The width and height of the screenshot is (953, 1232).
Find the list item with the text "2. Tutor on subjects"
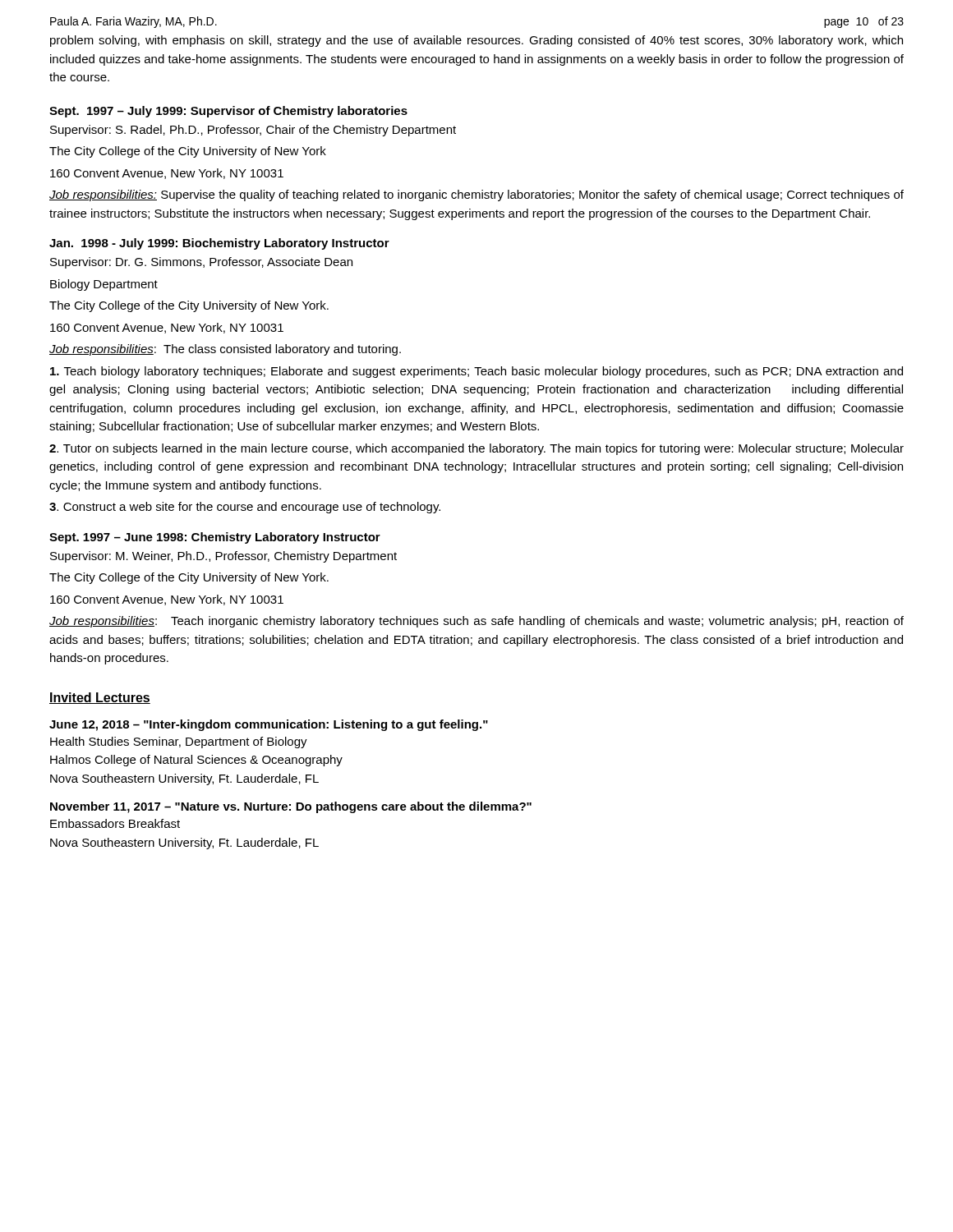coord(476,466)
